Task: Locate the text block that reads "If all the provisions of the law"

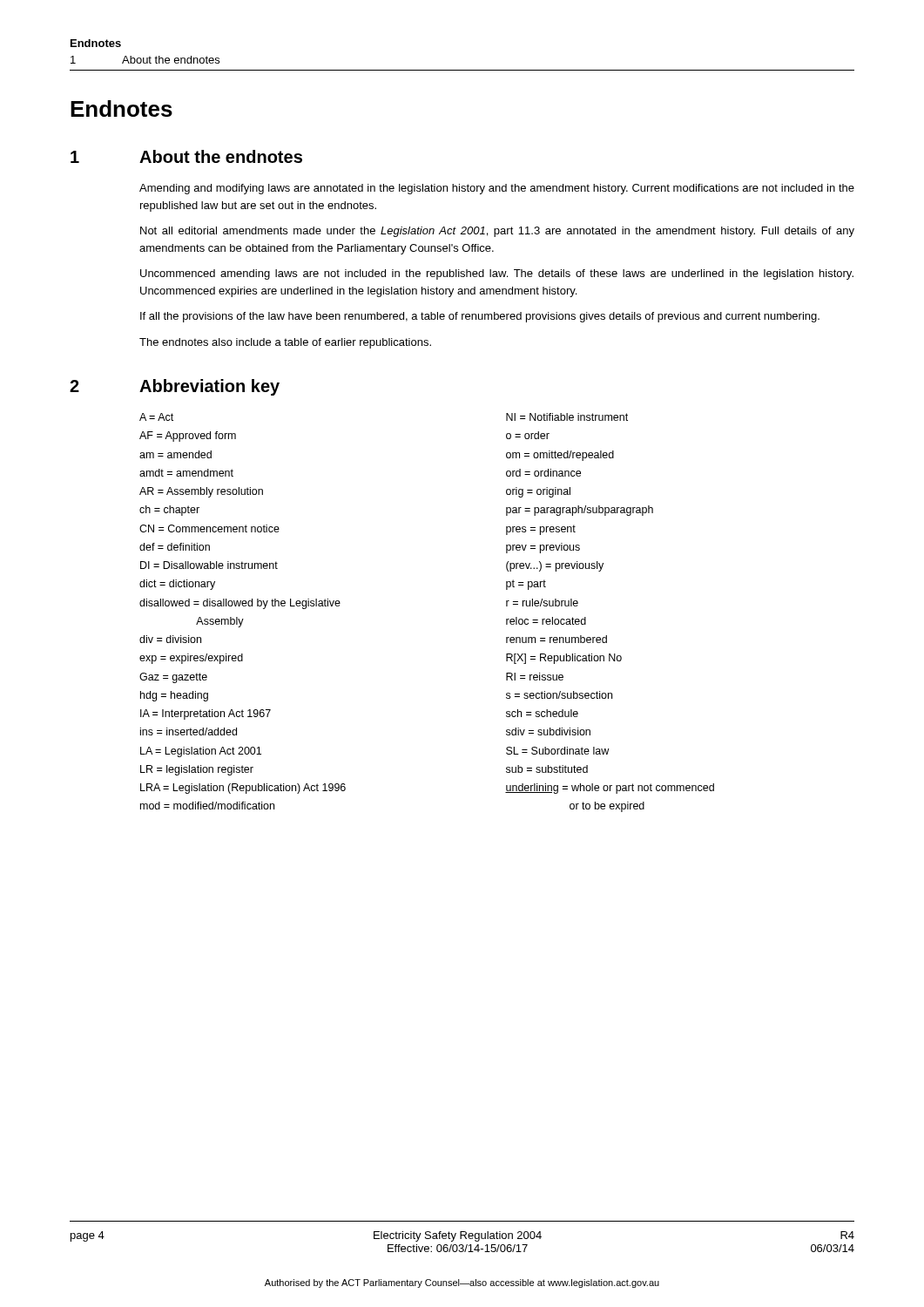Action: pos(497,316)
